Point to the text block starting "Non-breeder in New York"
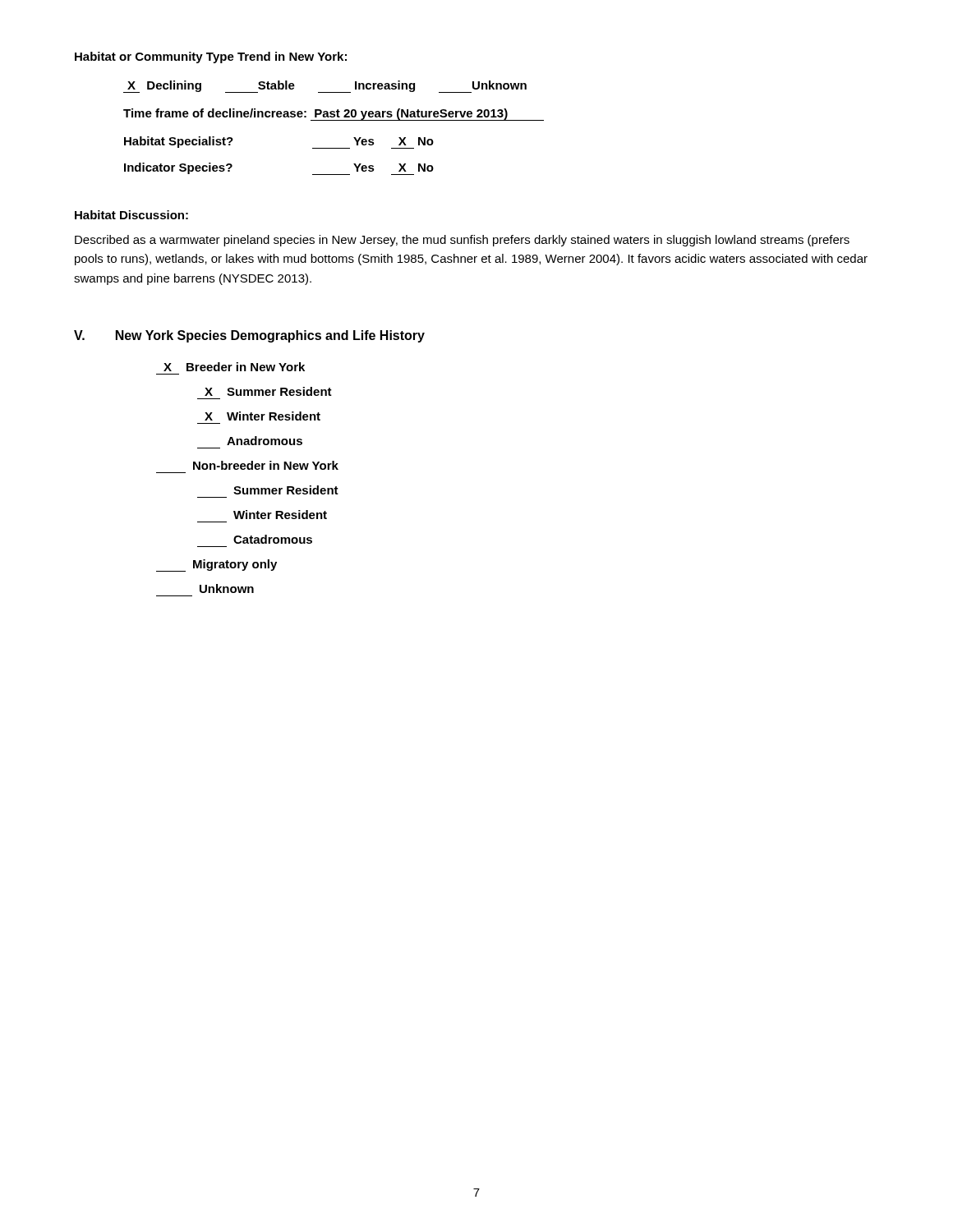The image size is (953, 1232). point(247,465)
